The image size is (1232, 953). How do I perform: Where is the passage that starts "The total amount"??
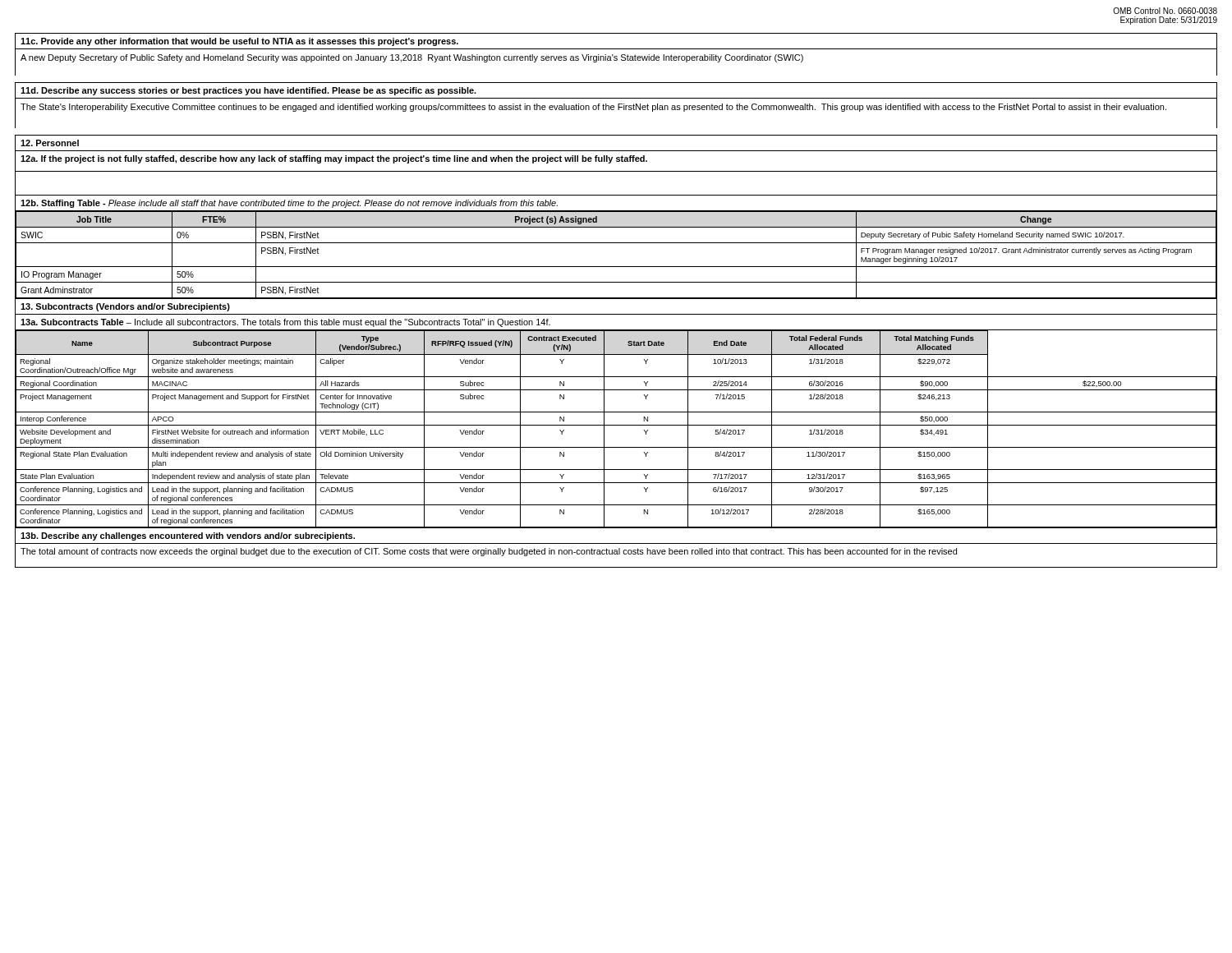(x=489, y=551)
